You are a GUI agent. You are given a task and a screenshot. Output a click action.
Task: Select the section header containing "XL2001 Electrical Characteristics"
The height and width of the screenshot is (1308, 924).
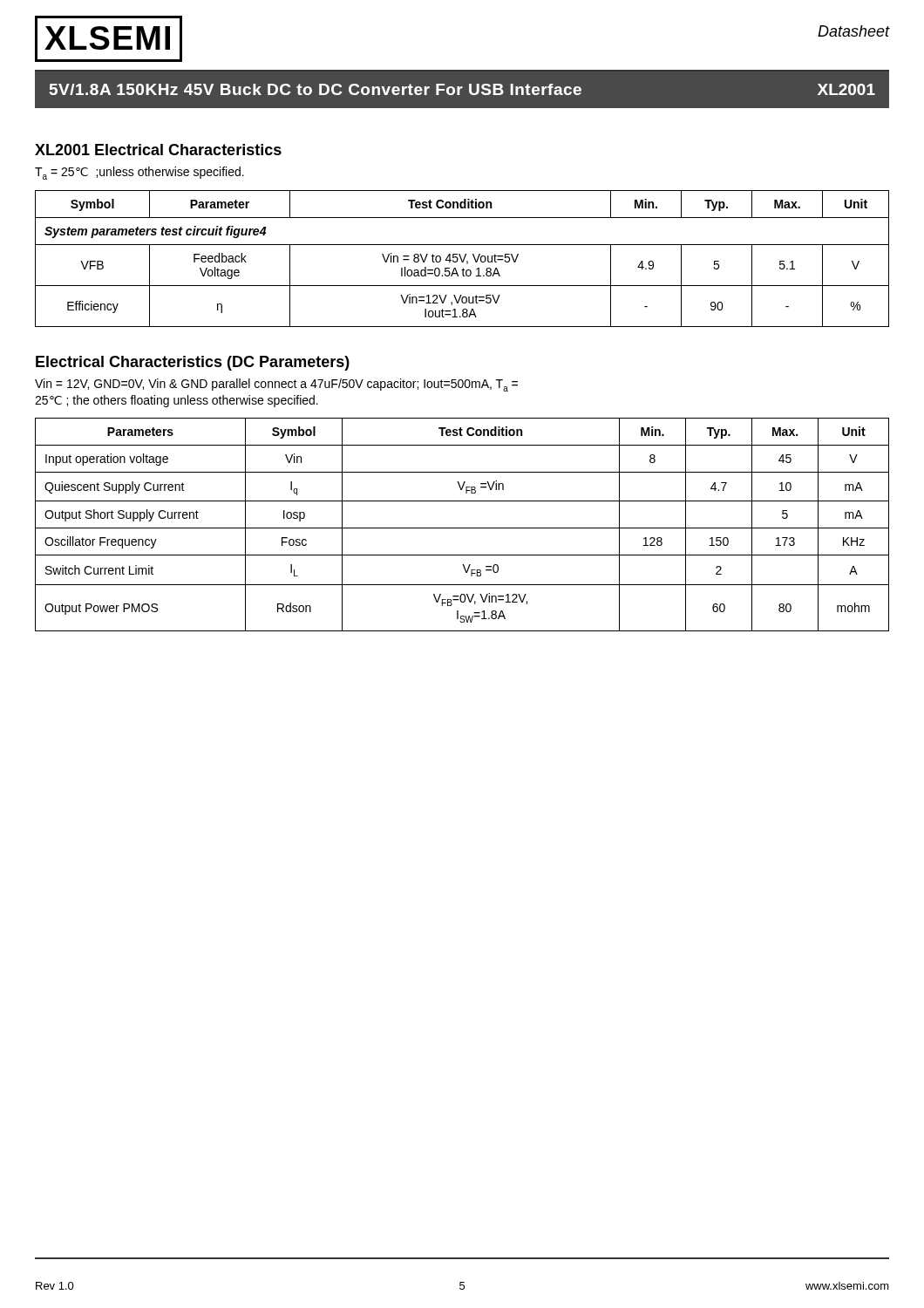[158, 150]
